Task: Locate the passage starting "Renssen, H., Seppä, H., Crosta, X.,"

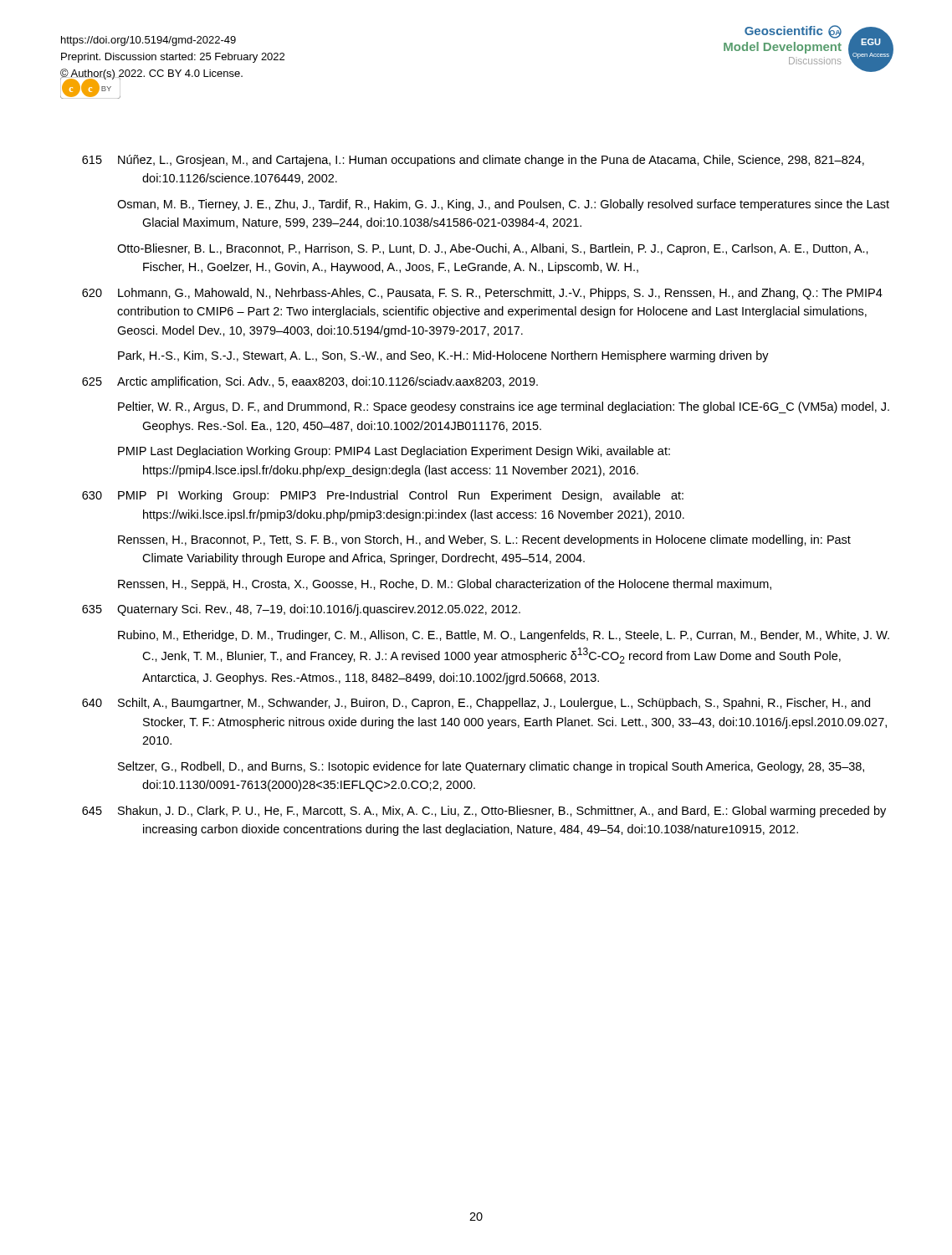Action: tap(445, 584)
